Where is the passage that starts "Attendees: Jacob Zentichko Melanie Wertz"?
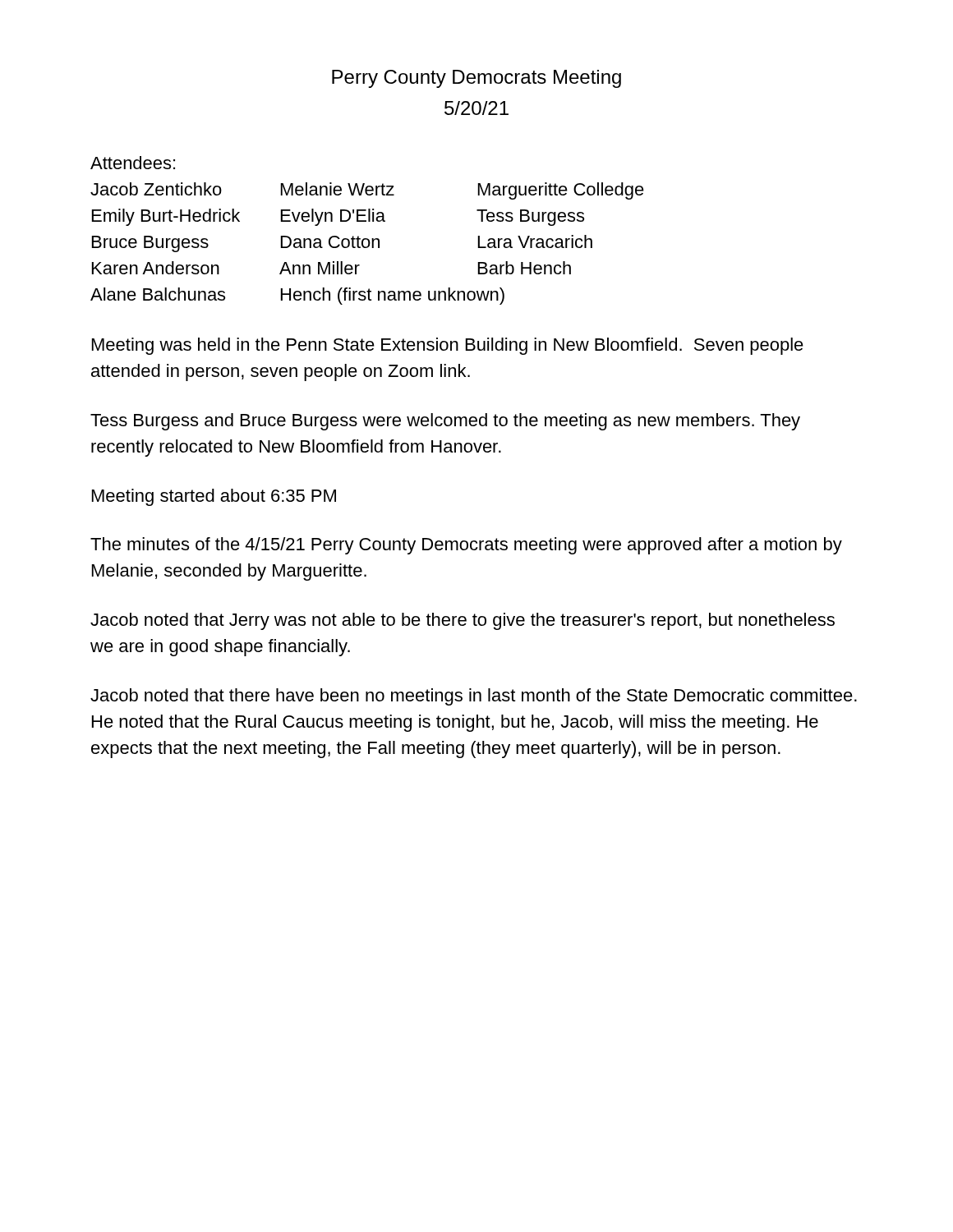Image resolution: width=953 pixels, height=1232 pixels. (x=476, y=230)
